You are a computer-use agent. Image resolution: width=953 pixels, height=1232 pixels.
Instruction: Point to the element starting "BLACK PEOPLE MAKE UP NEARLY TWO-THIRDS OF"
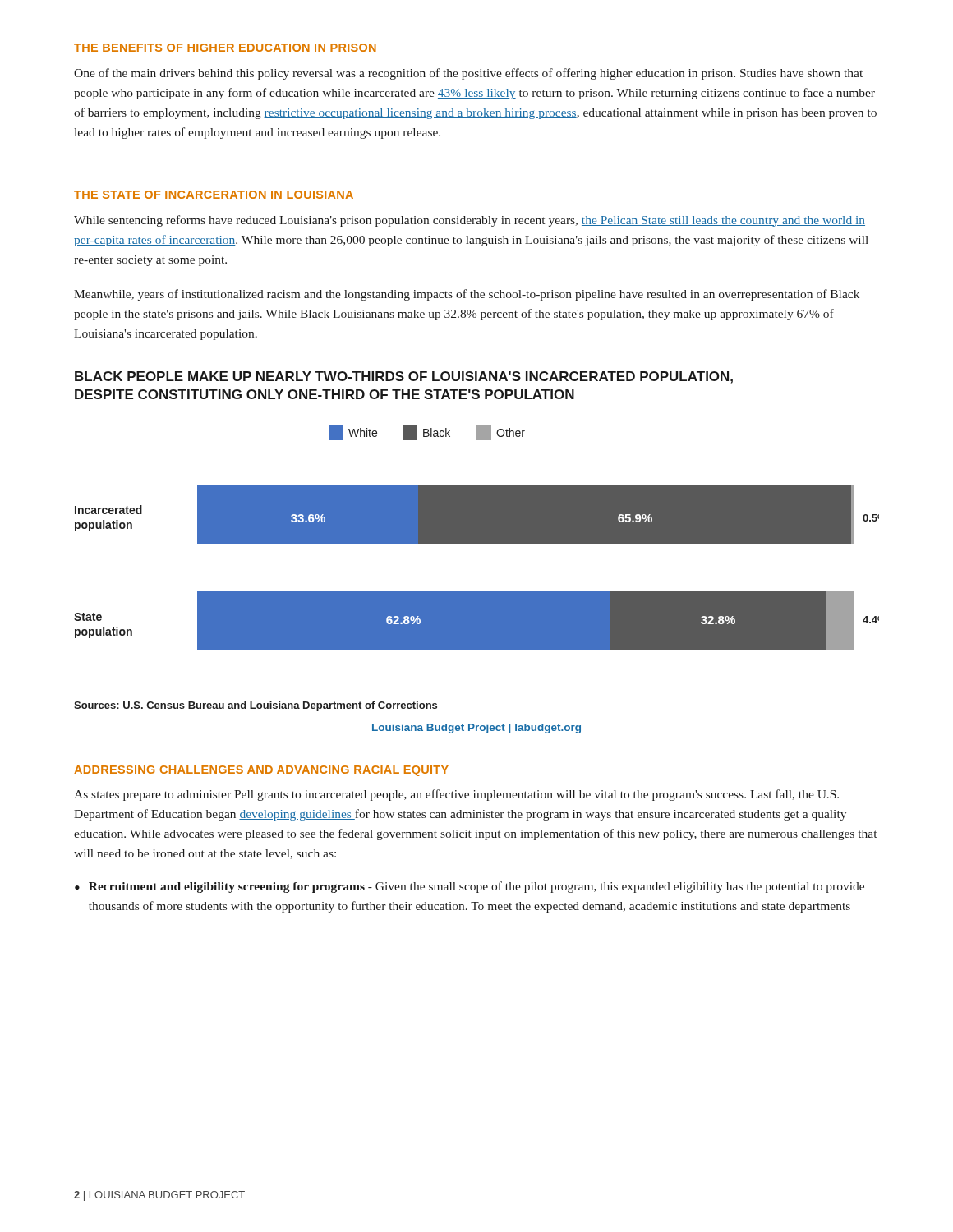point(404,385)
